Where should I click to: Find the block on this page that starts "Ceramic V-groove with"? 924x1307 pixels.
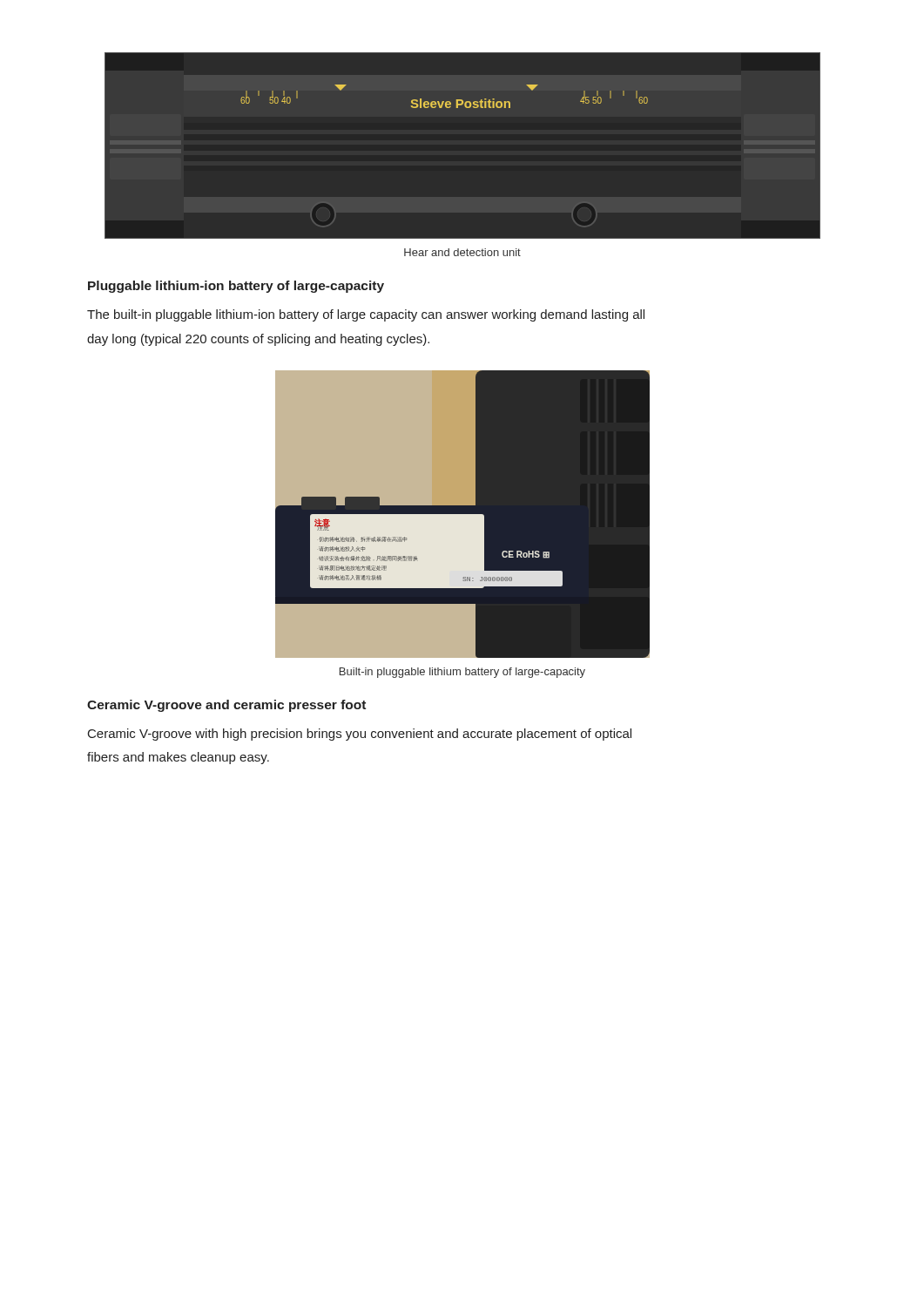coord(360,733)
